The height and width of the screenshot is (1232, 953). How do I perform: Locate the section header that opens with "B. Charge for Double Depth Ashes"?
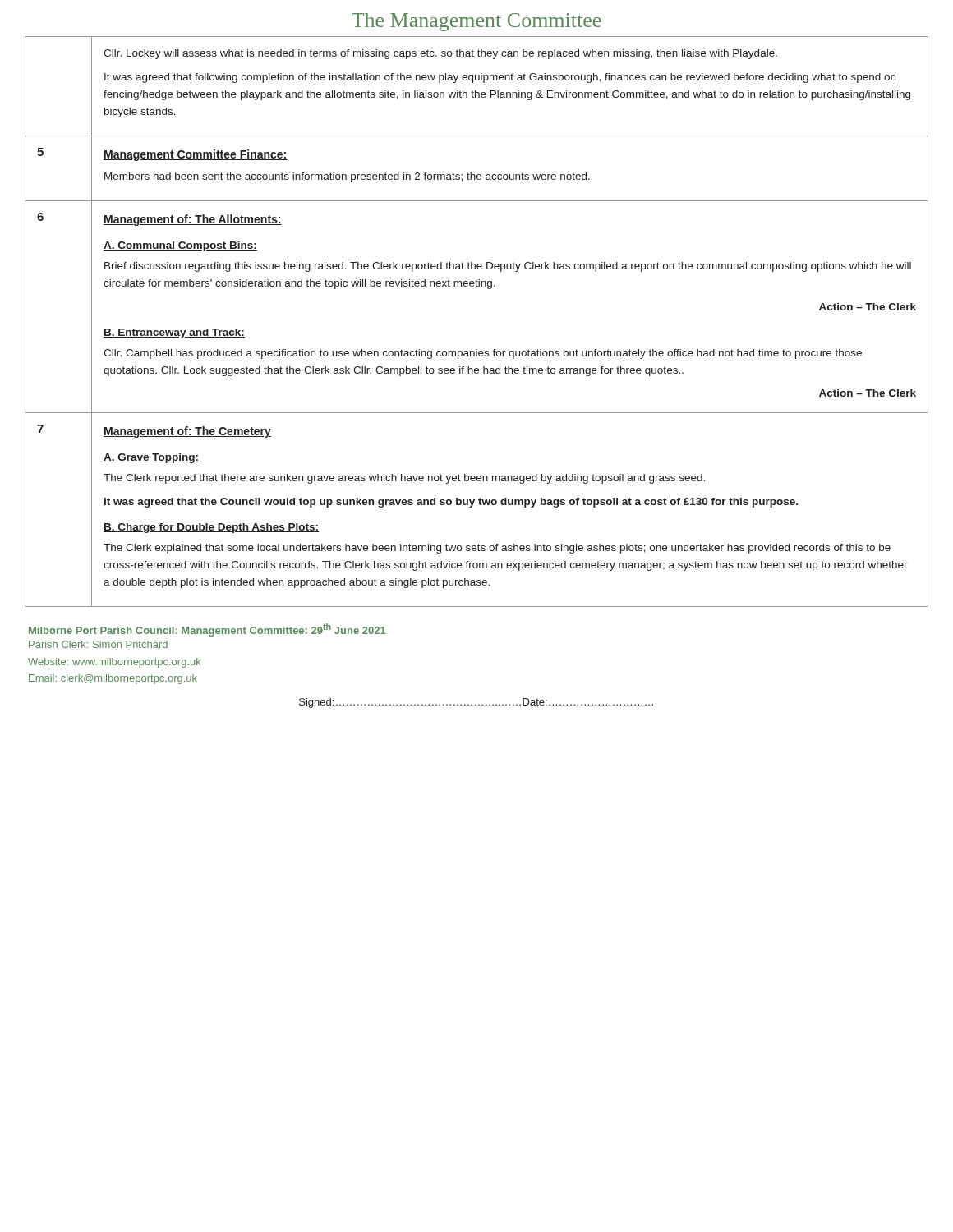tap(211, 527)
